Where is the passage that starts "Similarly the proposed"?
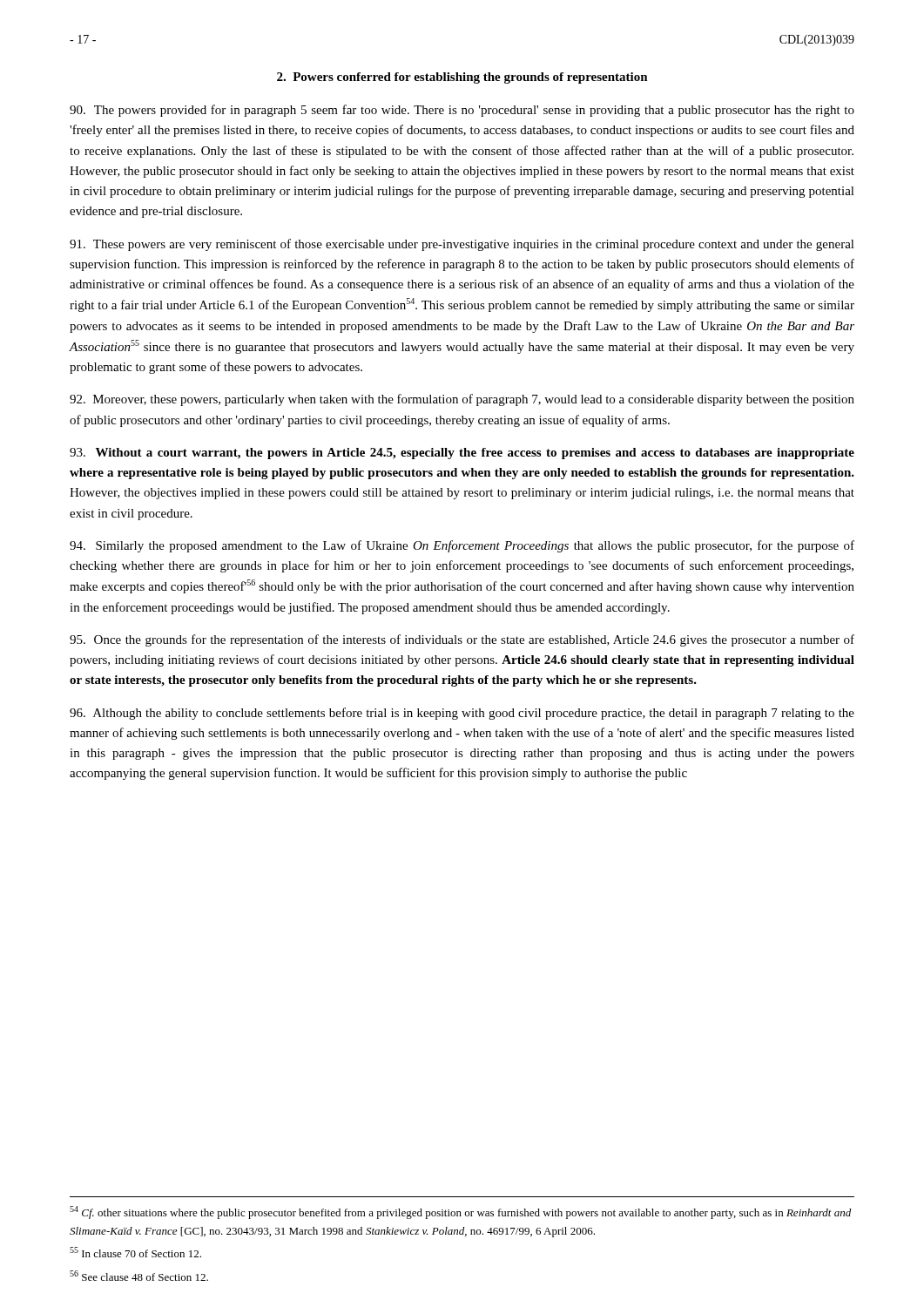Screen dimensions: 1307x924 tap(462, 576)
